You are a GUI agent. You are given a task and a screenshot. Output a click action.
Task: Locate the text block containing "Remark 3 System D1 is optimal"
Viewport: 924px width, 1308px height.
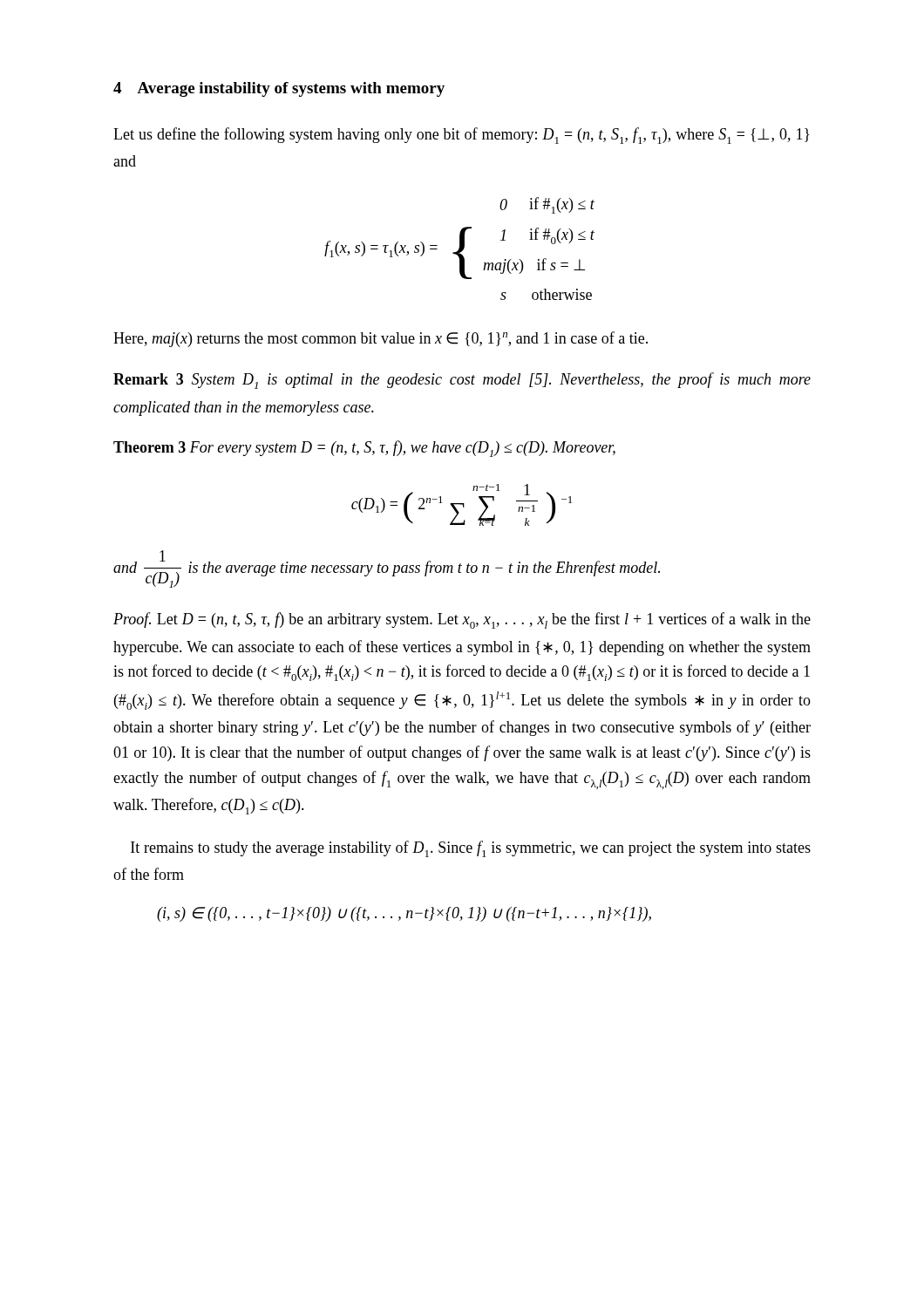462,394
